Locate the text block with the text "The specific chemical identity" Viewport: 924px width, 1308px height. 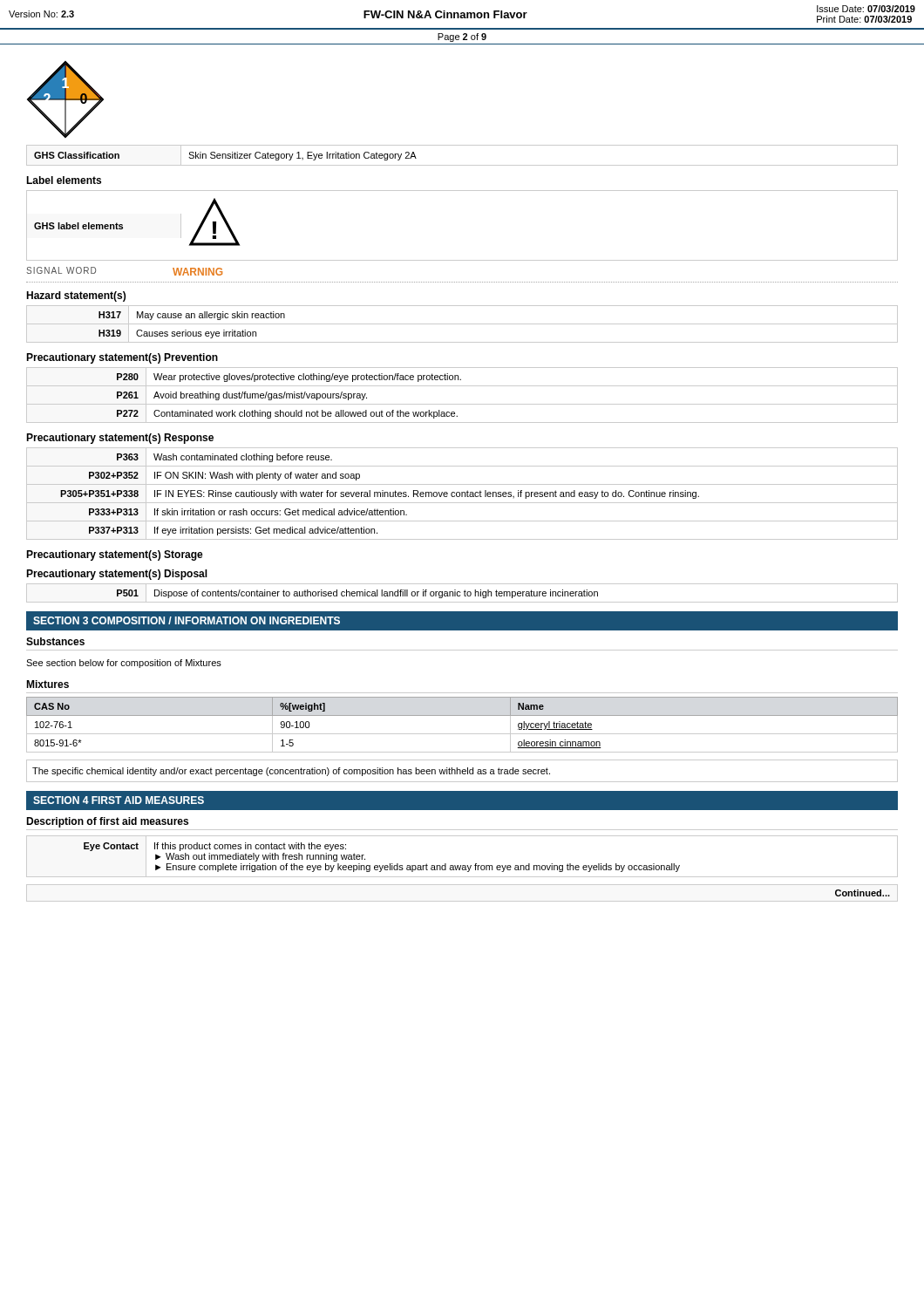pos(292,771)
